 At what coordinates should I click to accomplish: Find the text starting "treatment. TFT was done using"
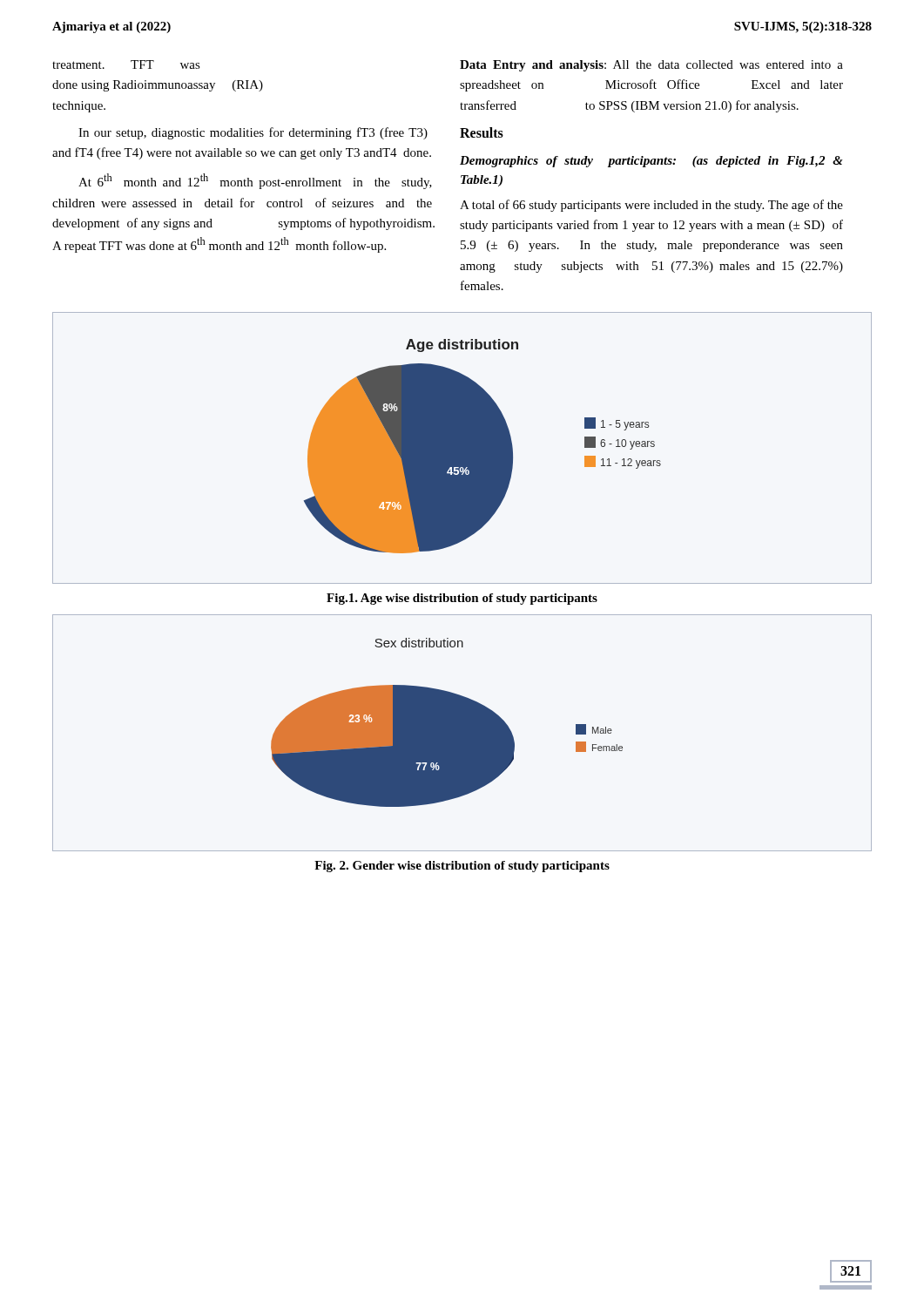[x=244, y=85]
